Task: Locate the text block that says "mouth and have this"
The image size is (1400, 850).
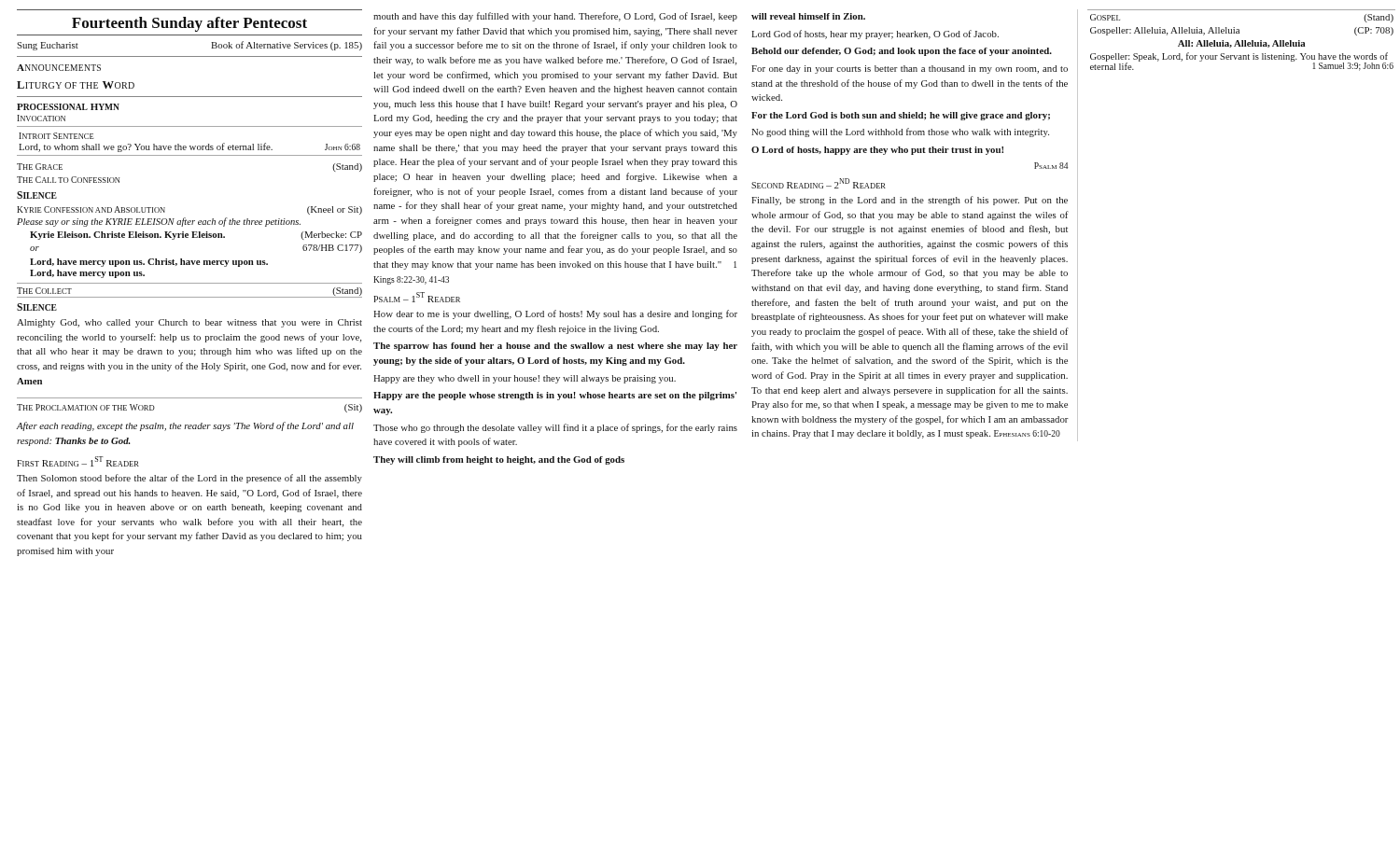Action: point(555,148)
